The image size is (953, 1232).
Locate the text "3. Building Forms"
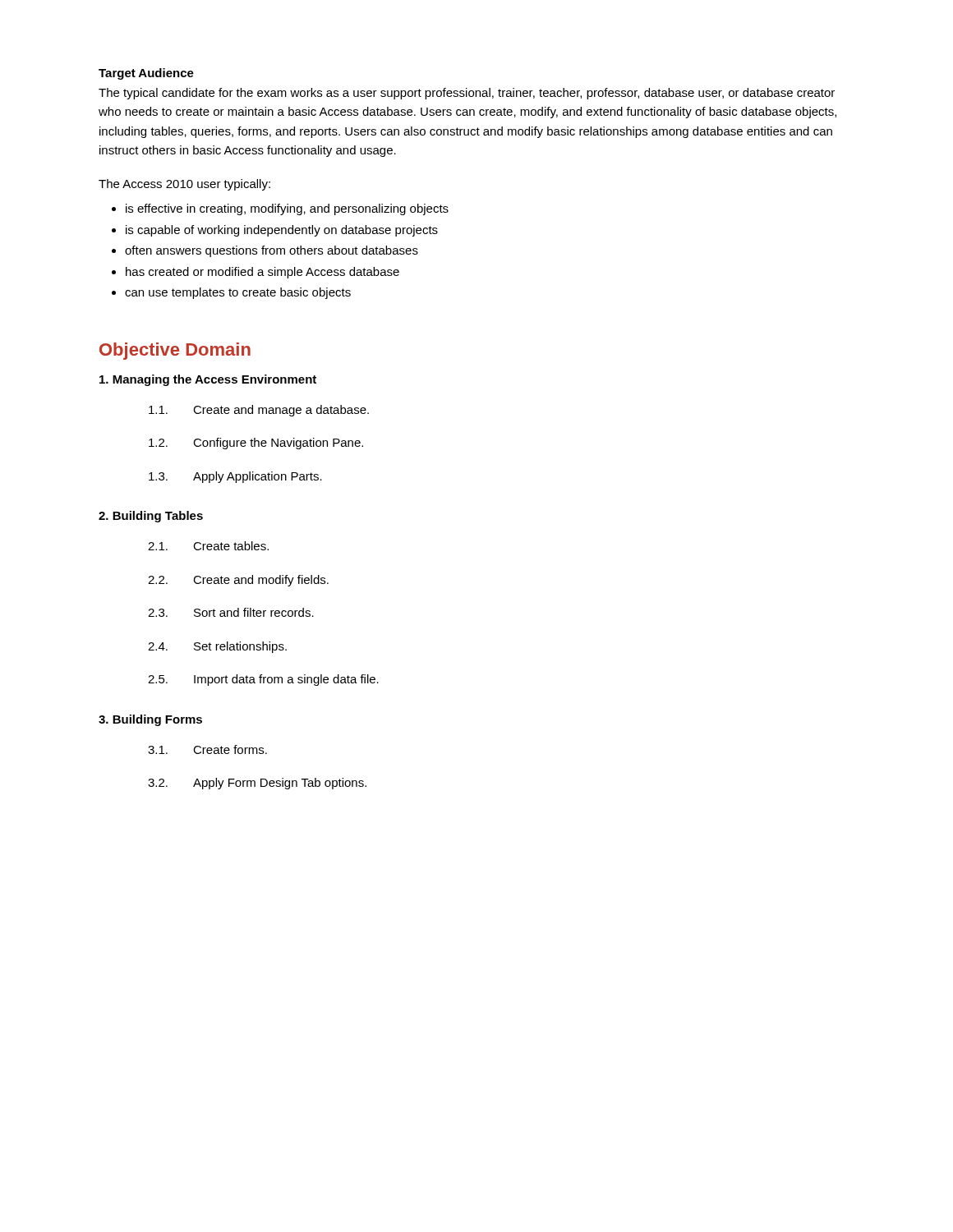coord(151,719)
